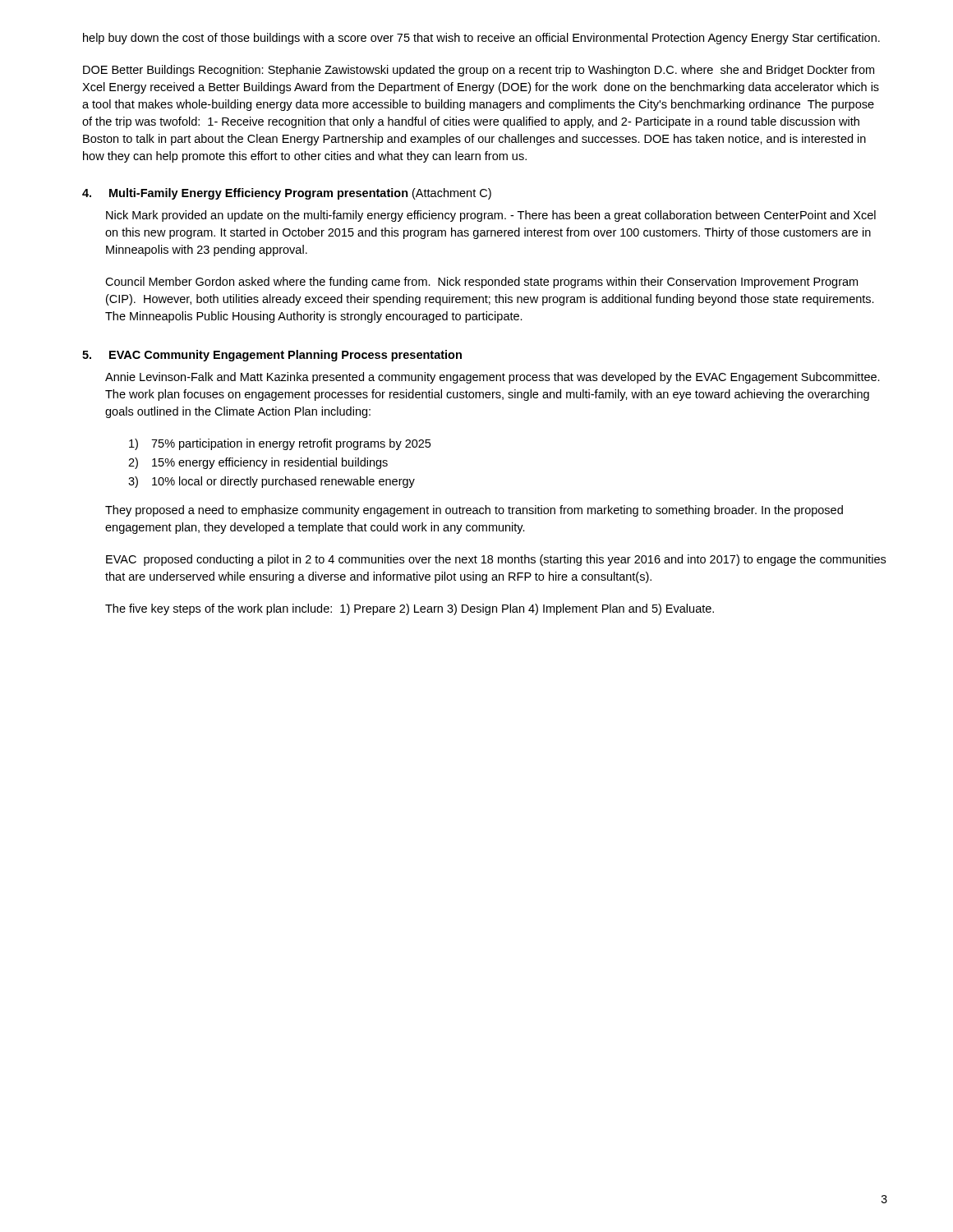Screen dimensions: 1232x953
Task: Navigate to the block starting "They proposed a"
Action: click(474, 519)
